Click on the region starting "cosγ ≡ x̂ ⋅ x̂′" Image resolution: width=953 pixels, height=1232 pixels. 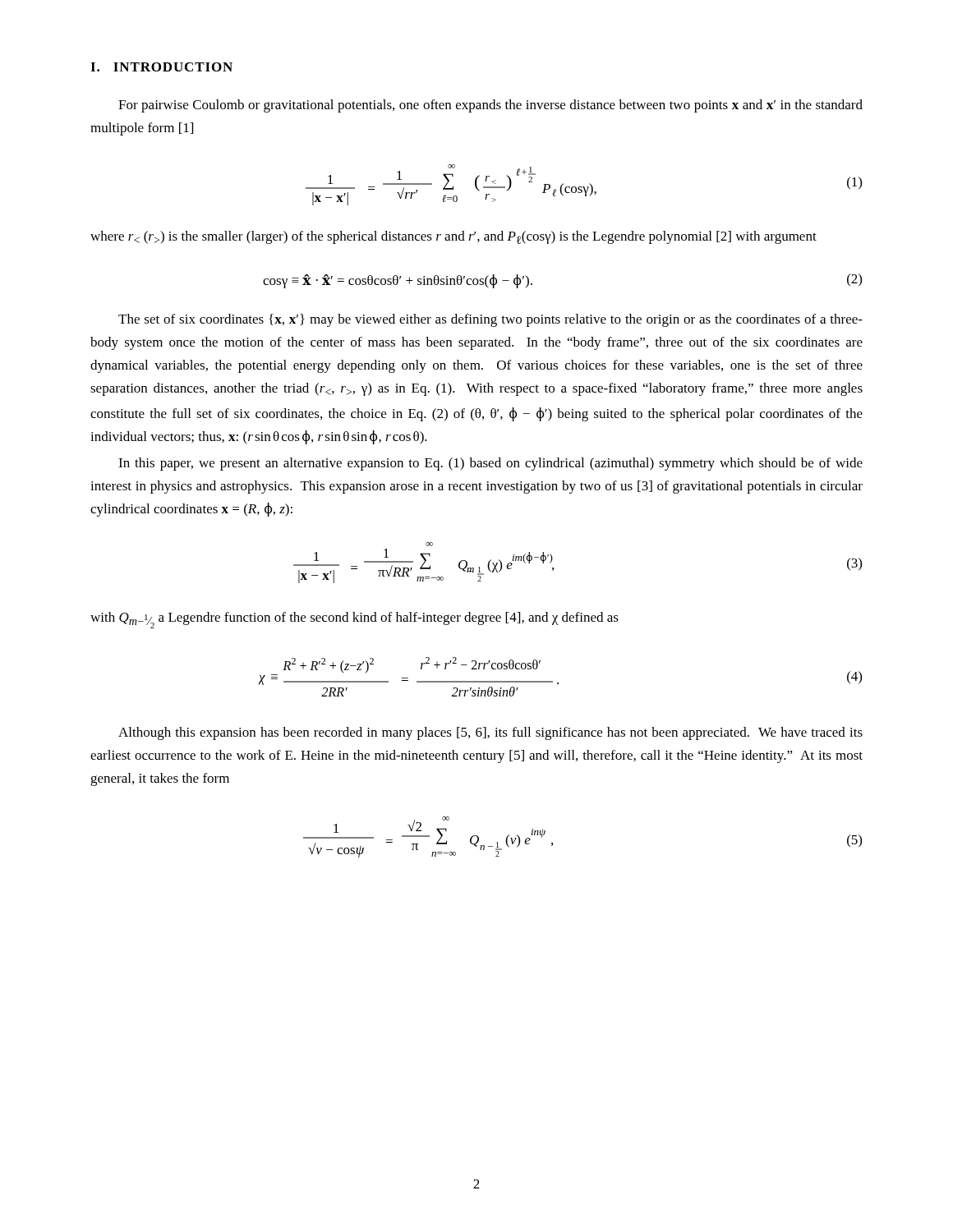click(x=476, y=279)
